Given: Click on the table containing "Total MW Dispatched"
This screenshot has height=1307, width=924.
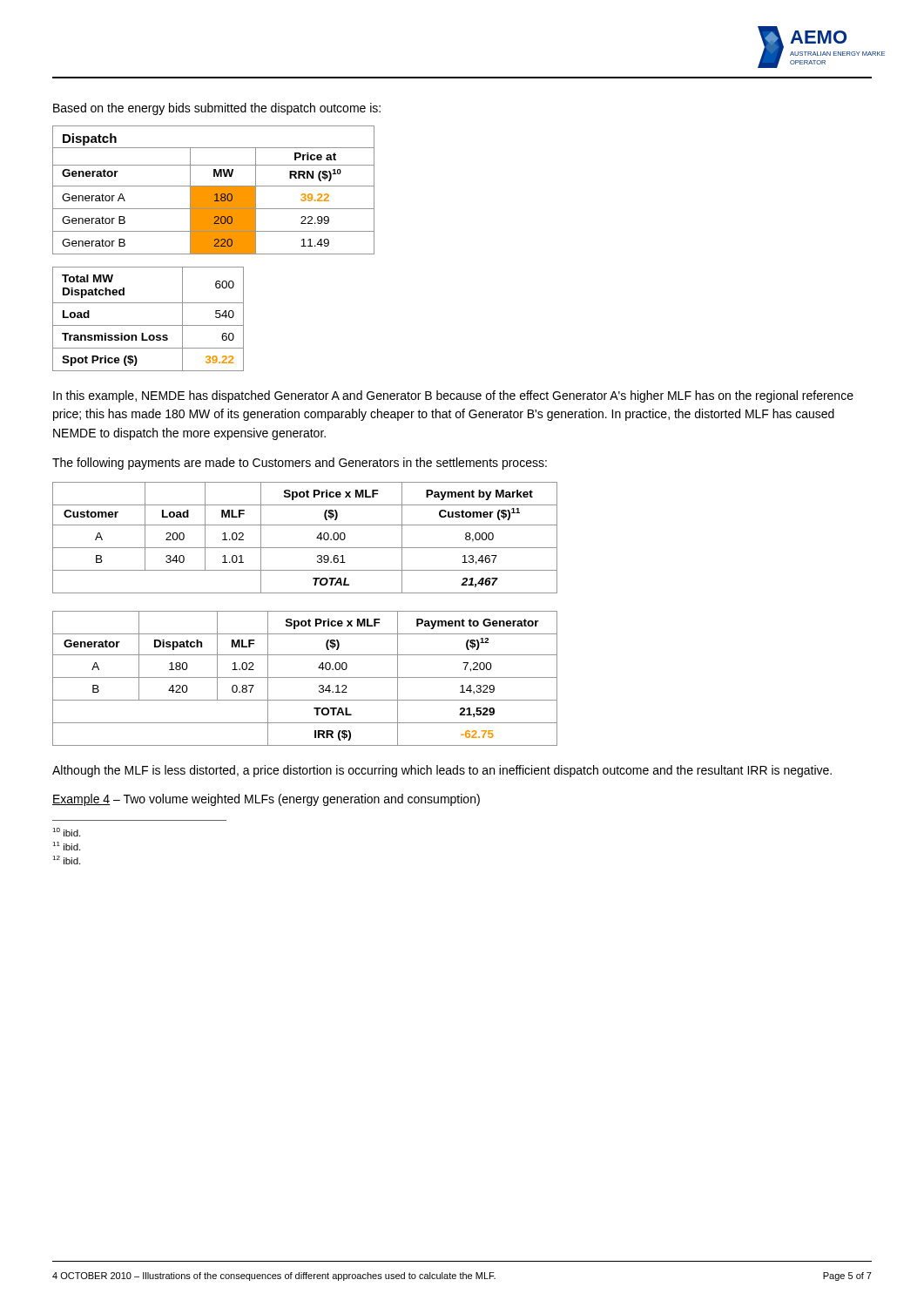Looking at the screenshot, I should point(462,319).
